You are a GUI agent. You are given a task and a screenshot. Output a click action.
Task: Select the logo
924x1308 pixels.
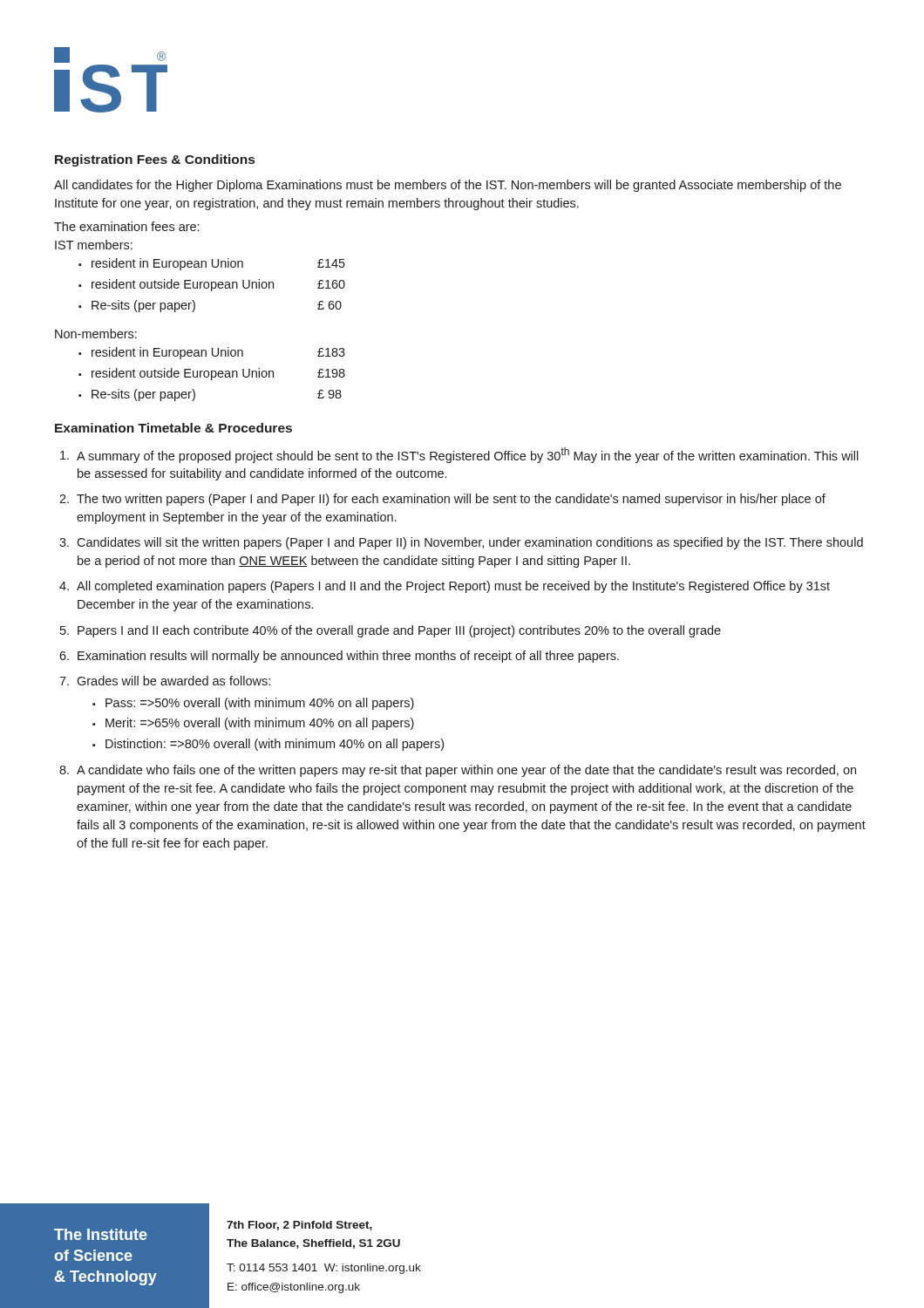tap(462, 85)
